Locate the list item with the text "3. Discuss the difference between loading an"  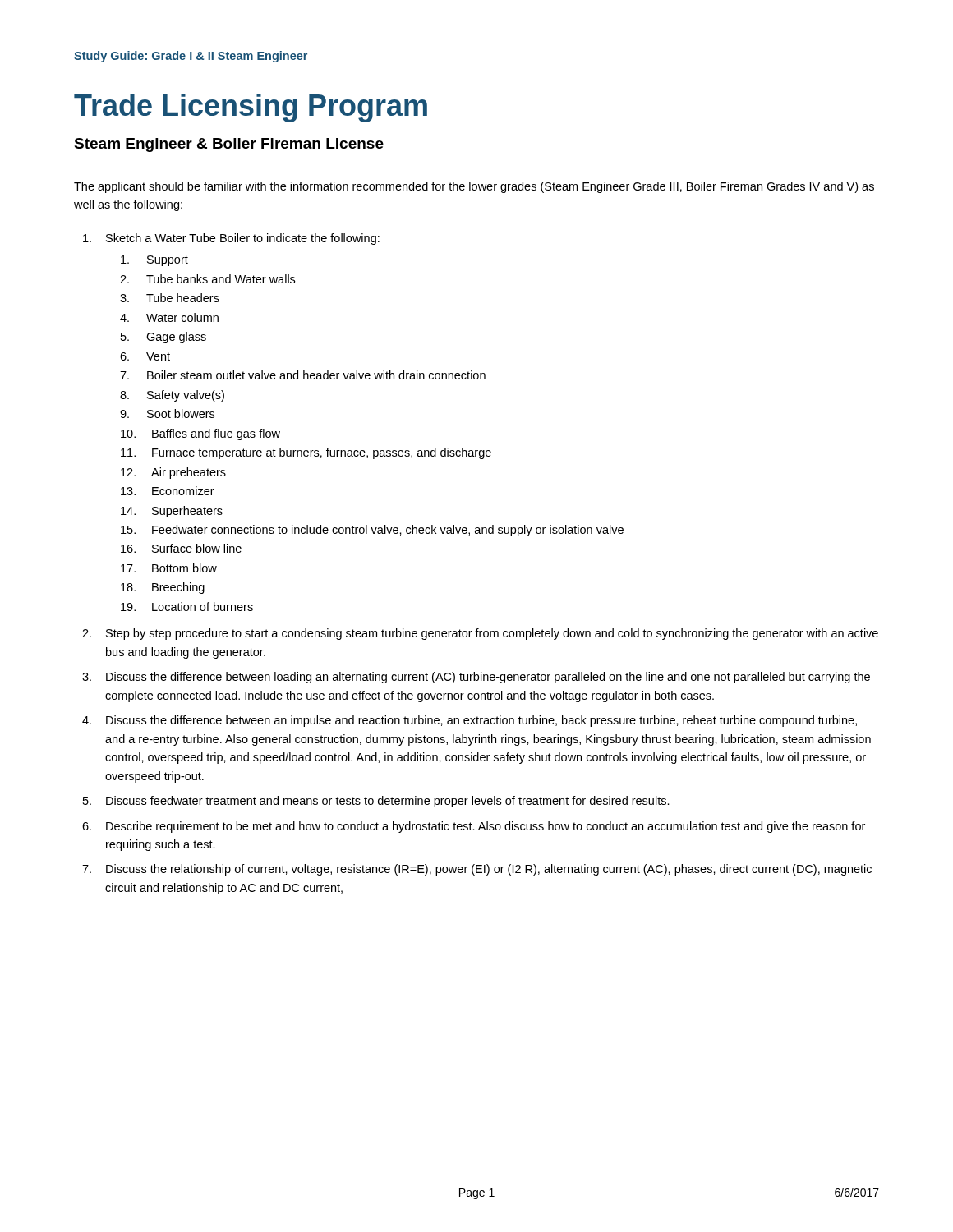[481, 686]
